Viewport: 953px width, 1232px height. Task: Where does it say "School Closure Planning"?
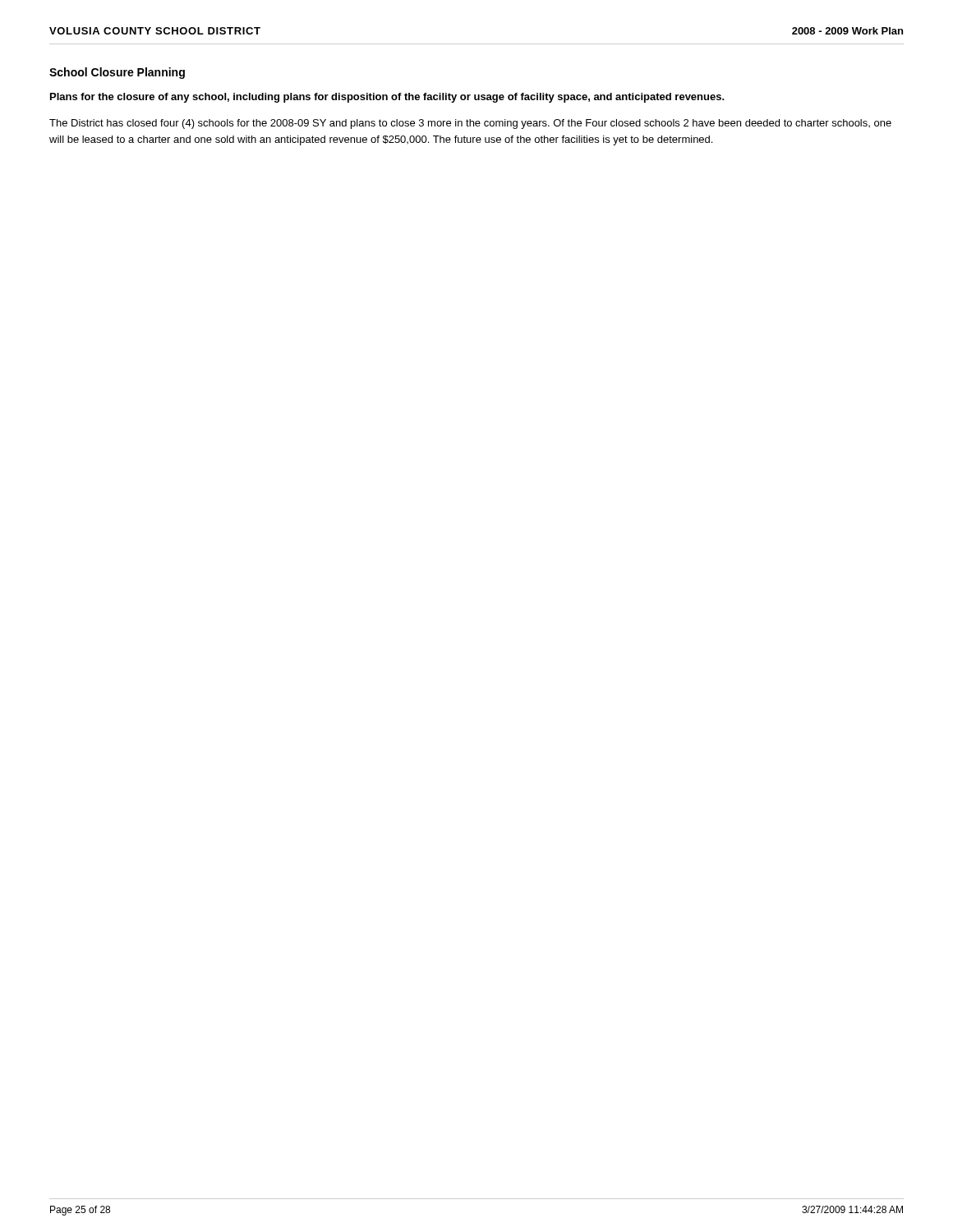[x=117, y=72]
